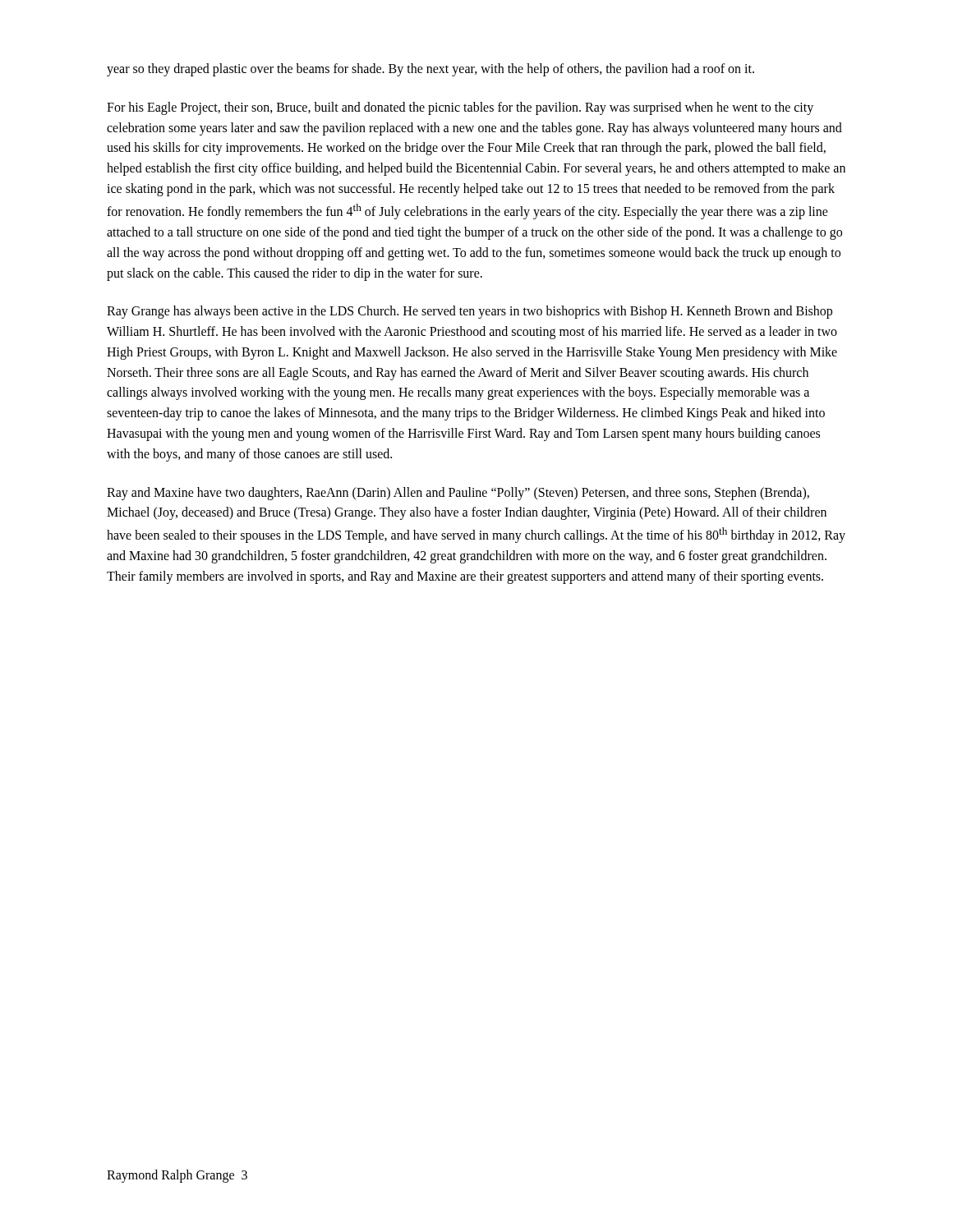The width and height of the screenshot is (953, 1232).
Task: Locate the text block with the text "Ray and Maxine"
Action: pyautogui.click(x=476, y=534)
